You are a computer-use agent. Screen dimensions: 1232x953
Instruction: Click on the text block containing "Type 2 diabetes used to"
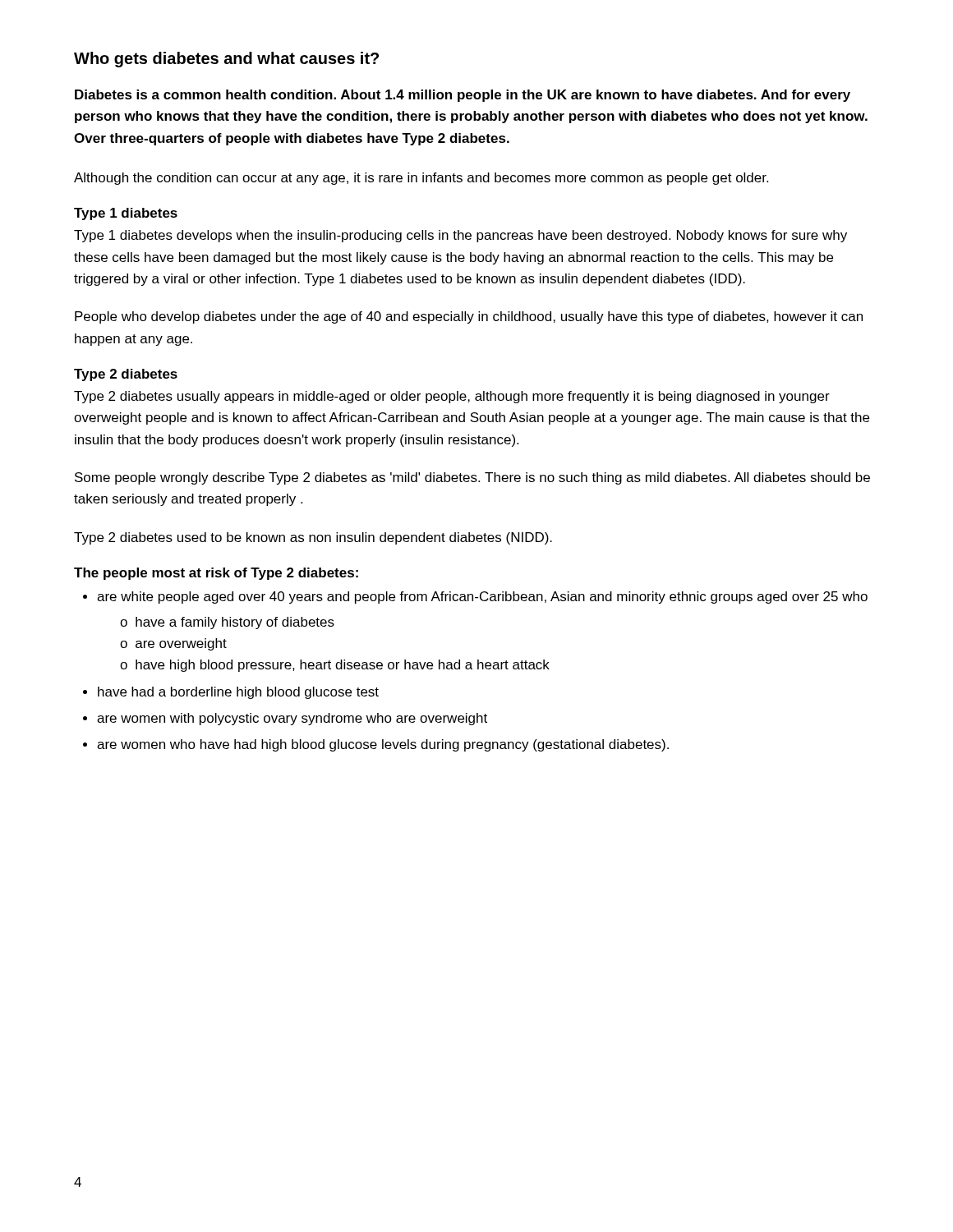click(x=313, y=537)
